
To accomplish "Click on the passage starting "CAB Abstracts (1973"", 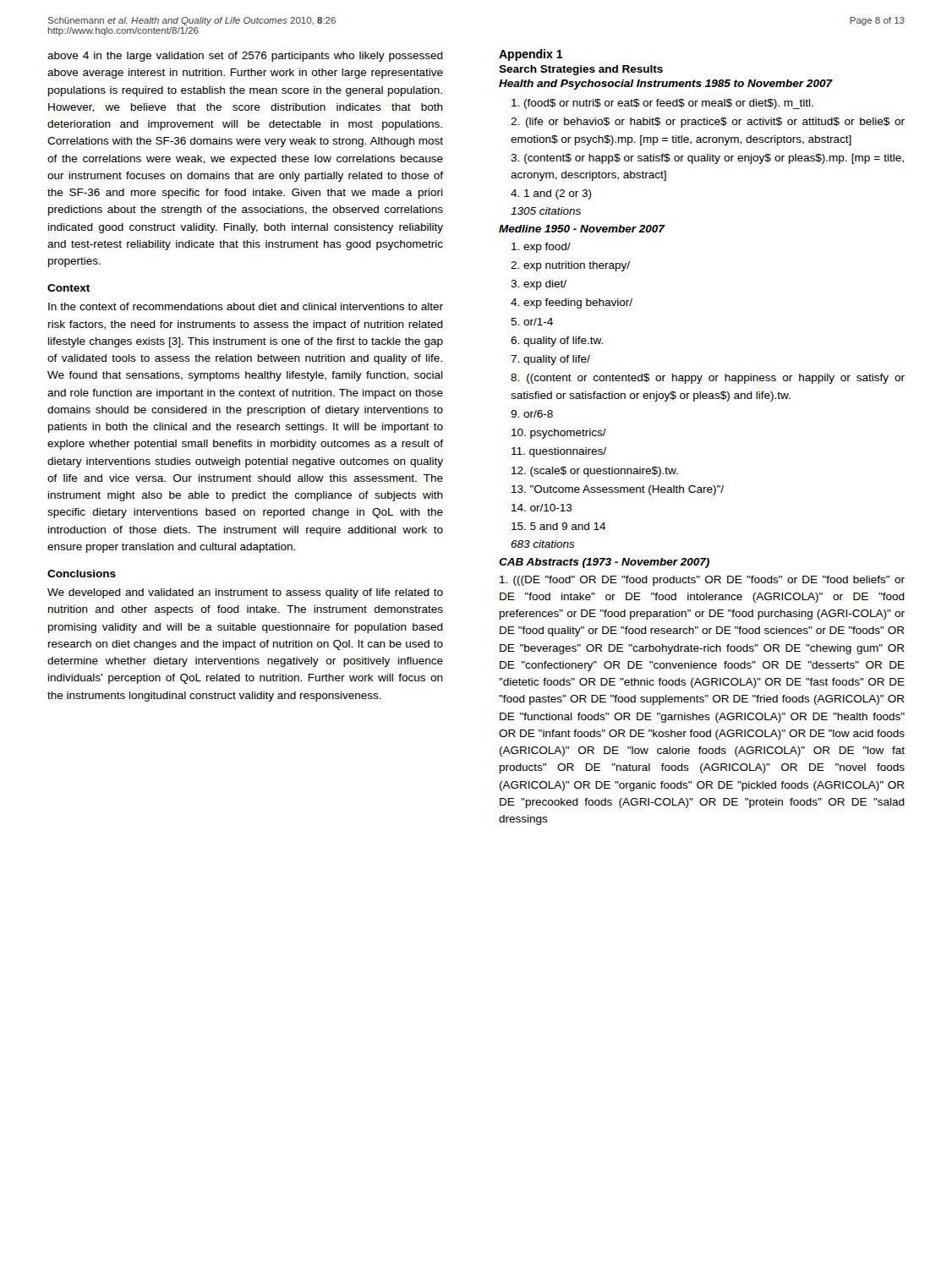I will pos(604,561).
